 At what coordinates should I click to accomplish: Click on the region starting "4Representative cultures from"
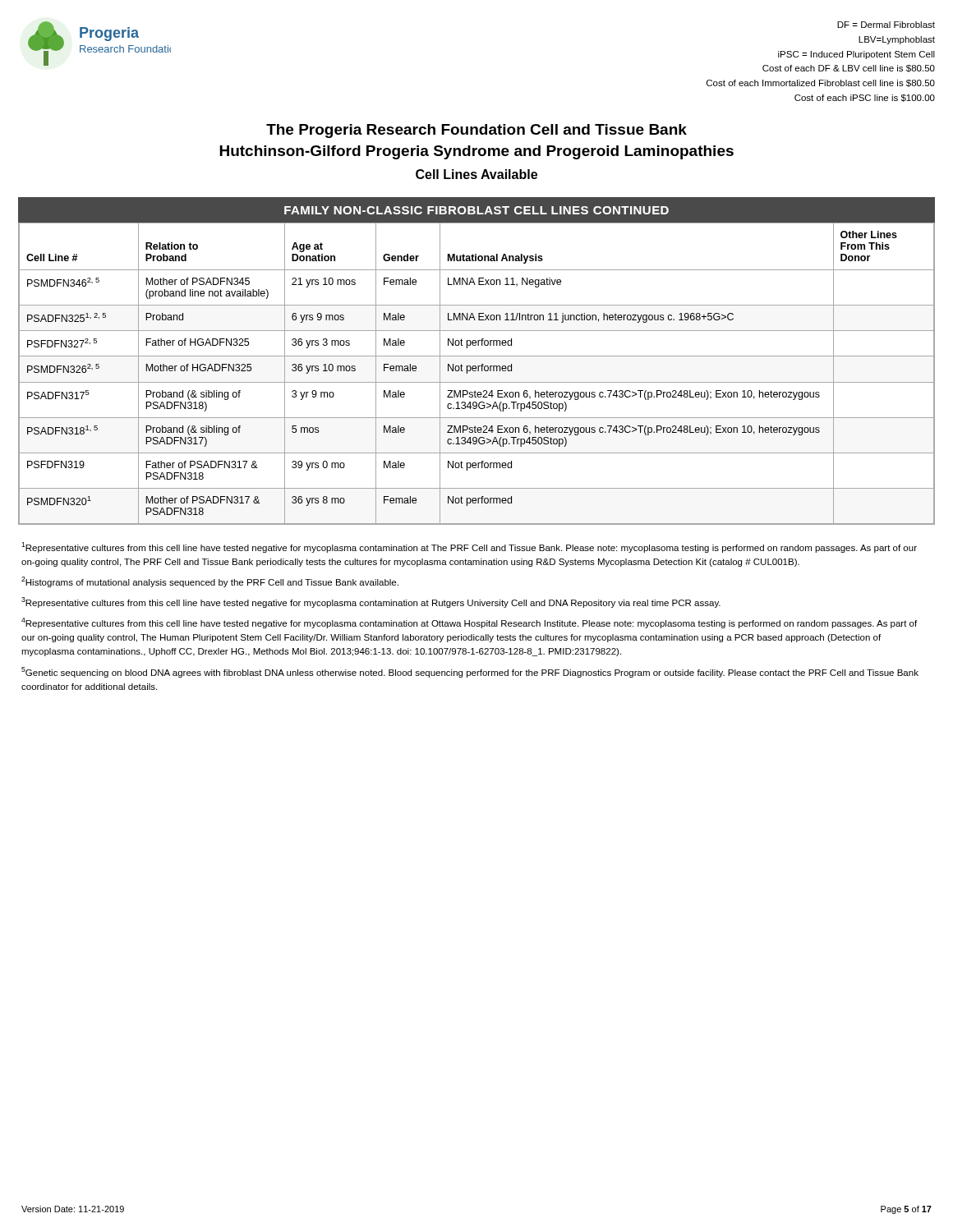(469, 636)
